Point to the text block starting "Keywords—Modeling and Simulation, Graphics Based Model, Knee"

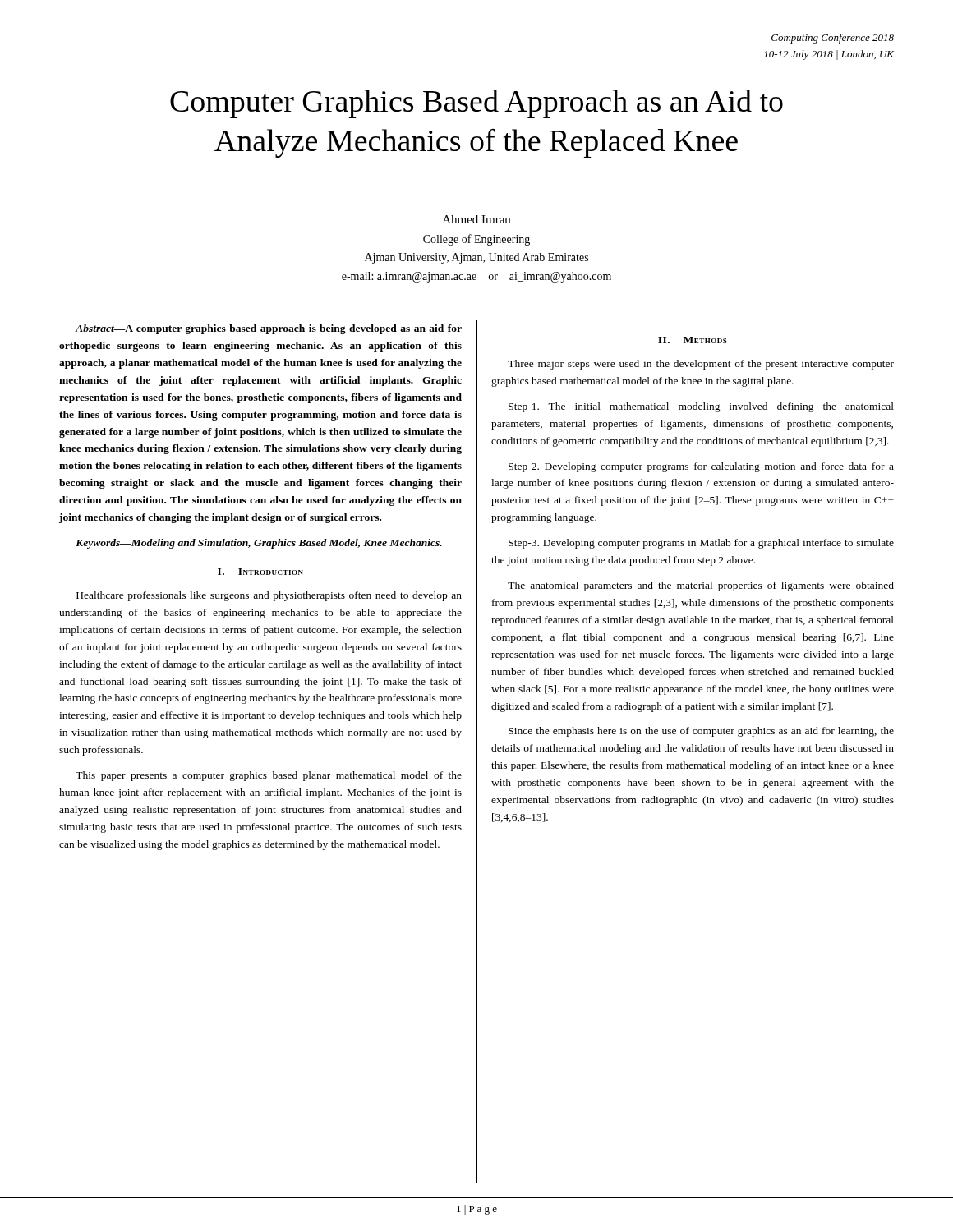pyautogui.click(x=260, y=543)
